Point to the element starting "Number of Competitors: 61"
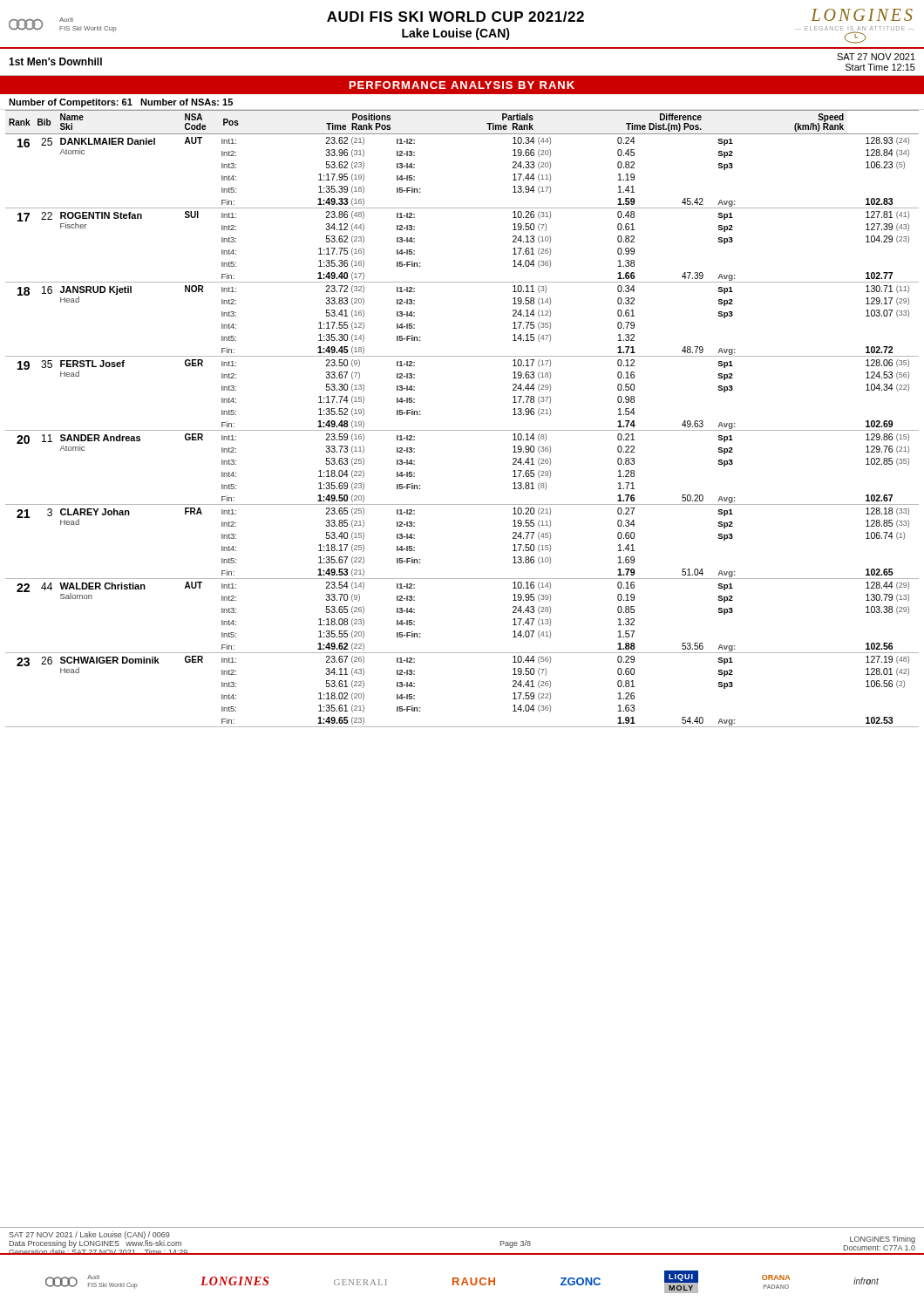The image size is (924, 1308). [121, 102]
